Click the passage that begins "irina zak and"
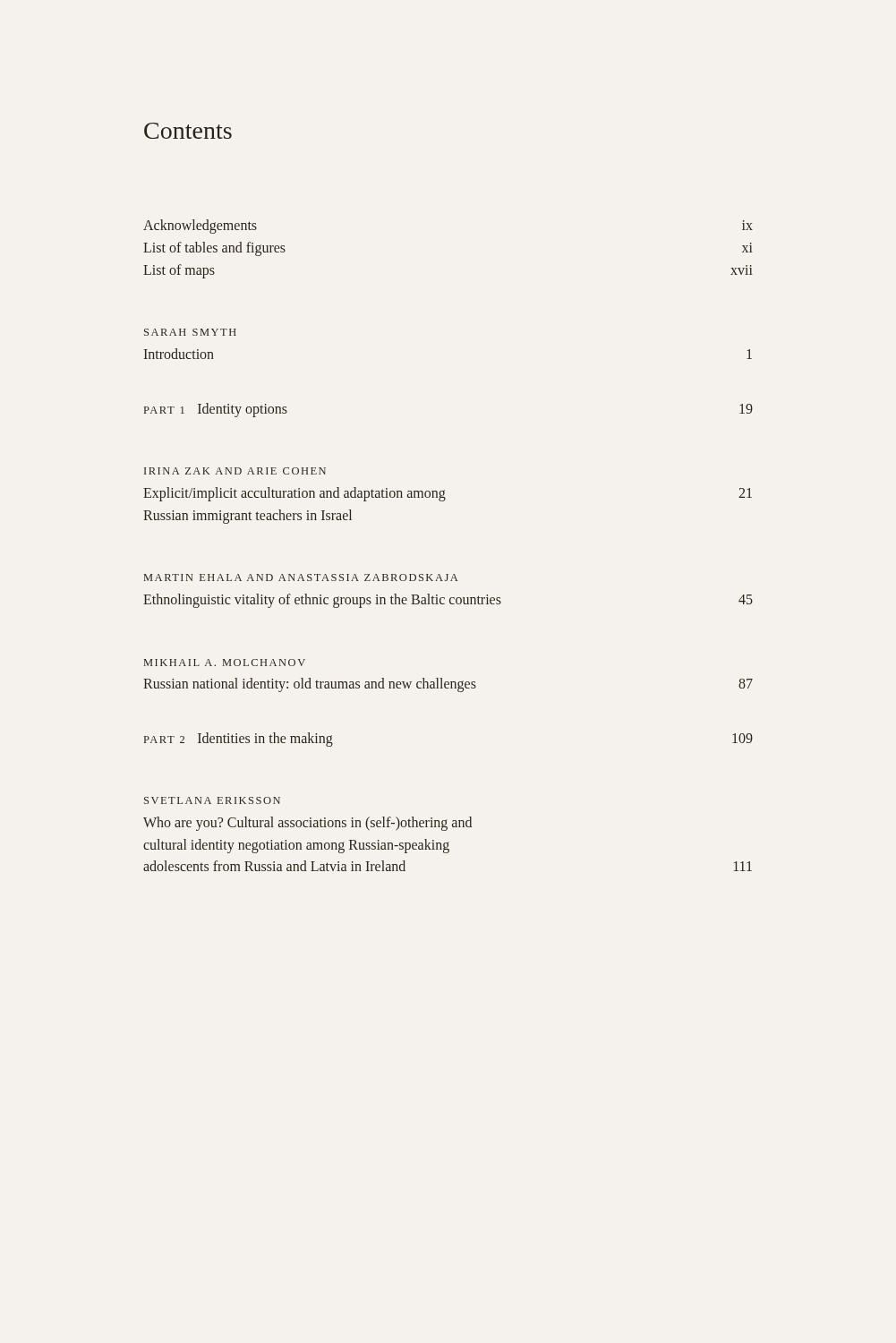The image size is (896, 1343). point(235,471)
